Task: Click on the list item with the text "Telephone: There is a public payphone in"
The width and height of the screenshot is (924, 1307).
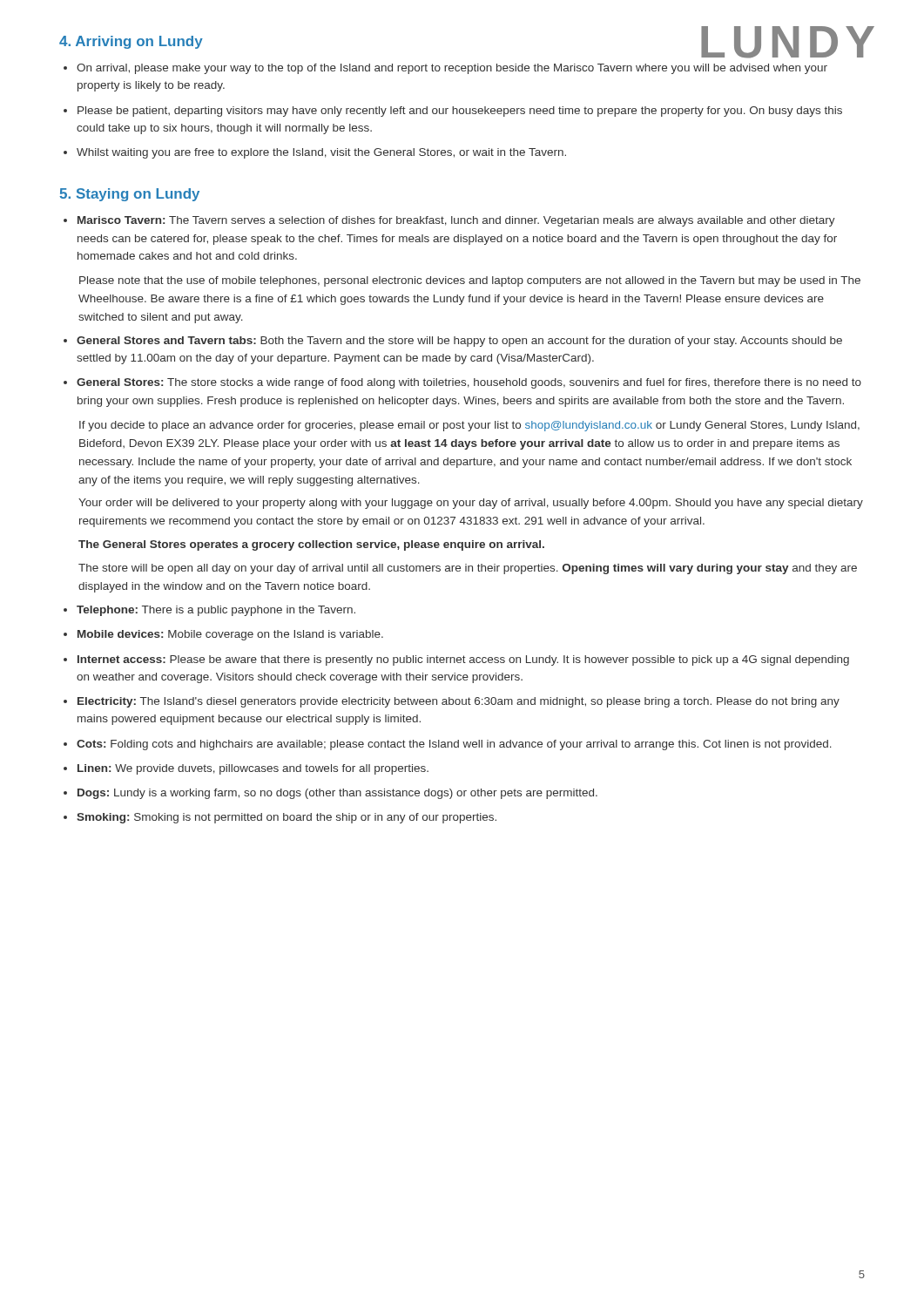Action: [x=216, y=610]
